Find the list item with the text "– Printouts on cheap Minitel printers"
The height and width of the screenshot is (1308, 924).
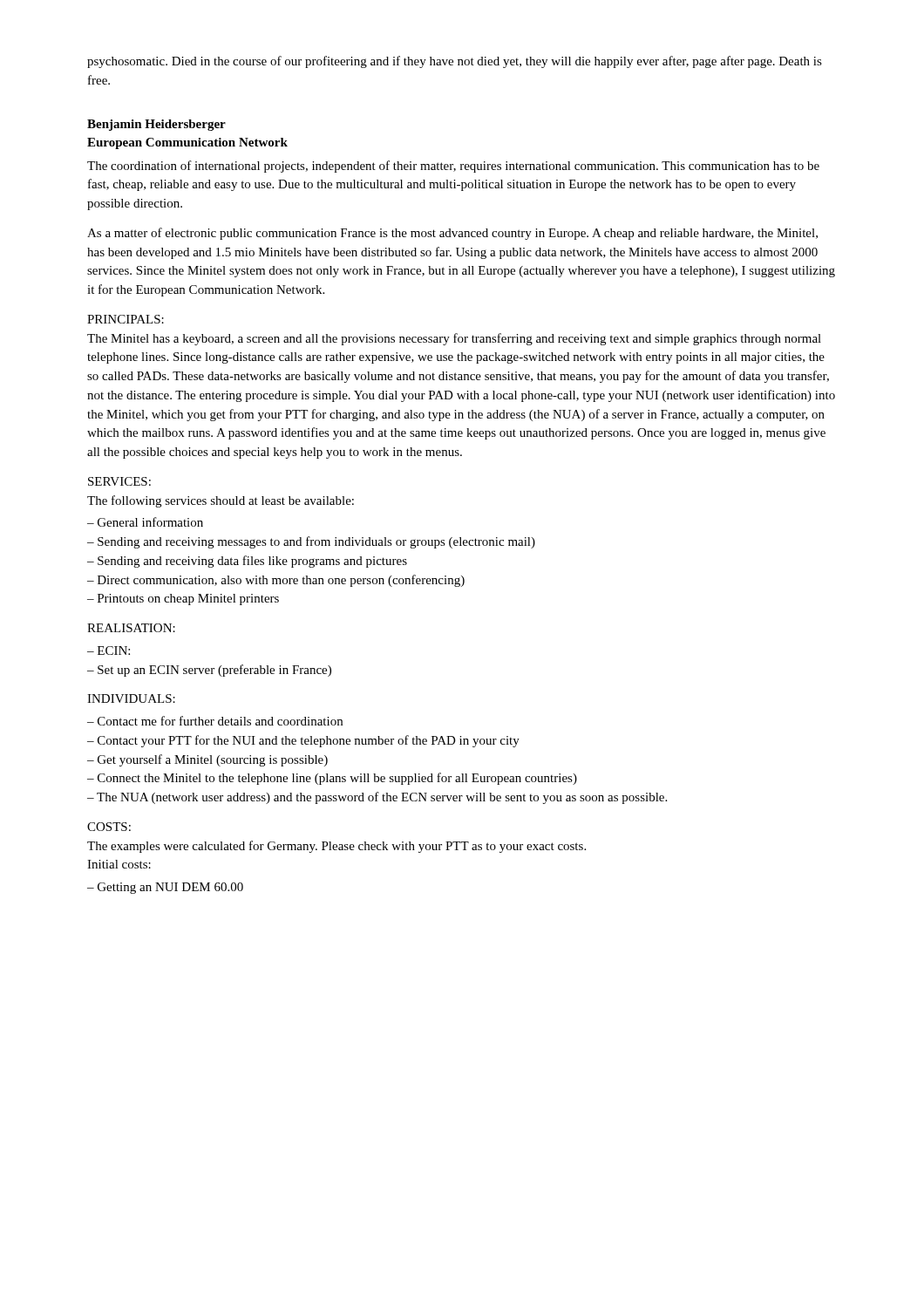point(183,598)
